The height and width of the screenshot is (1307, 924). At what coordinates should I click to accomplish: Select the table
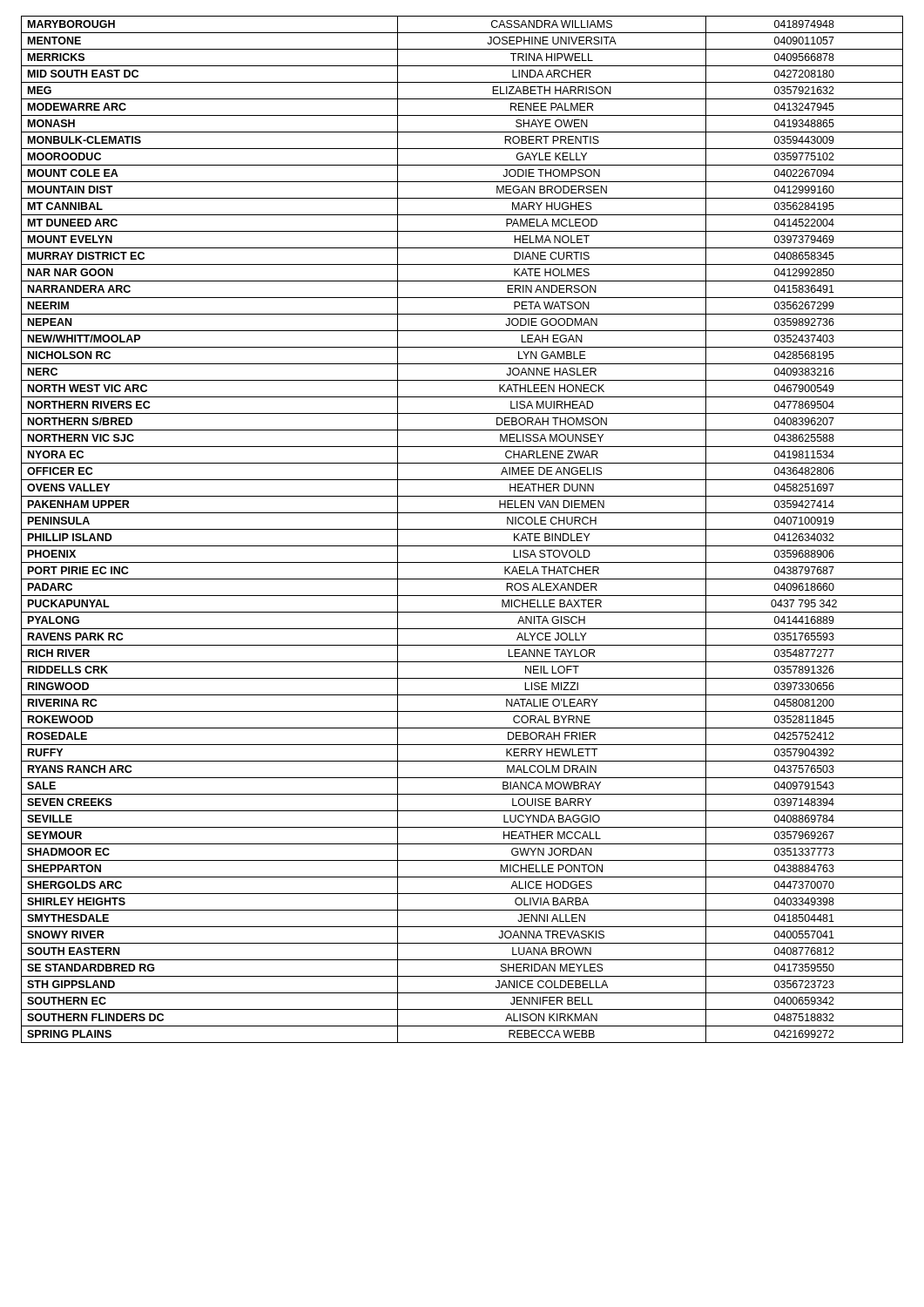coord(462,529)
